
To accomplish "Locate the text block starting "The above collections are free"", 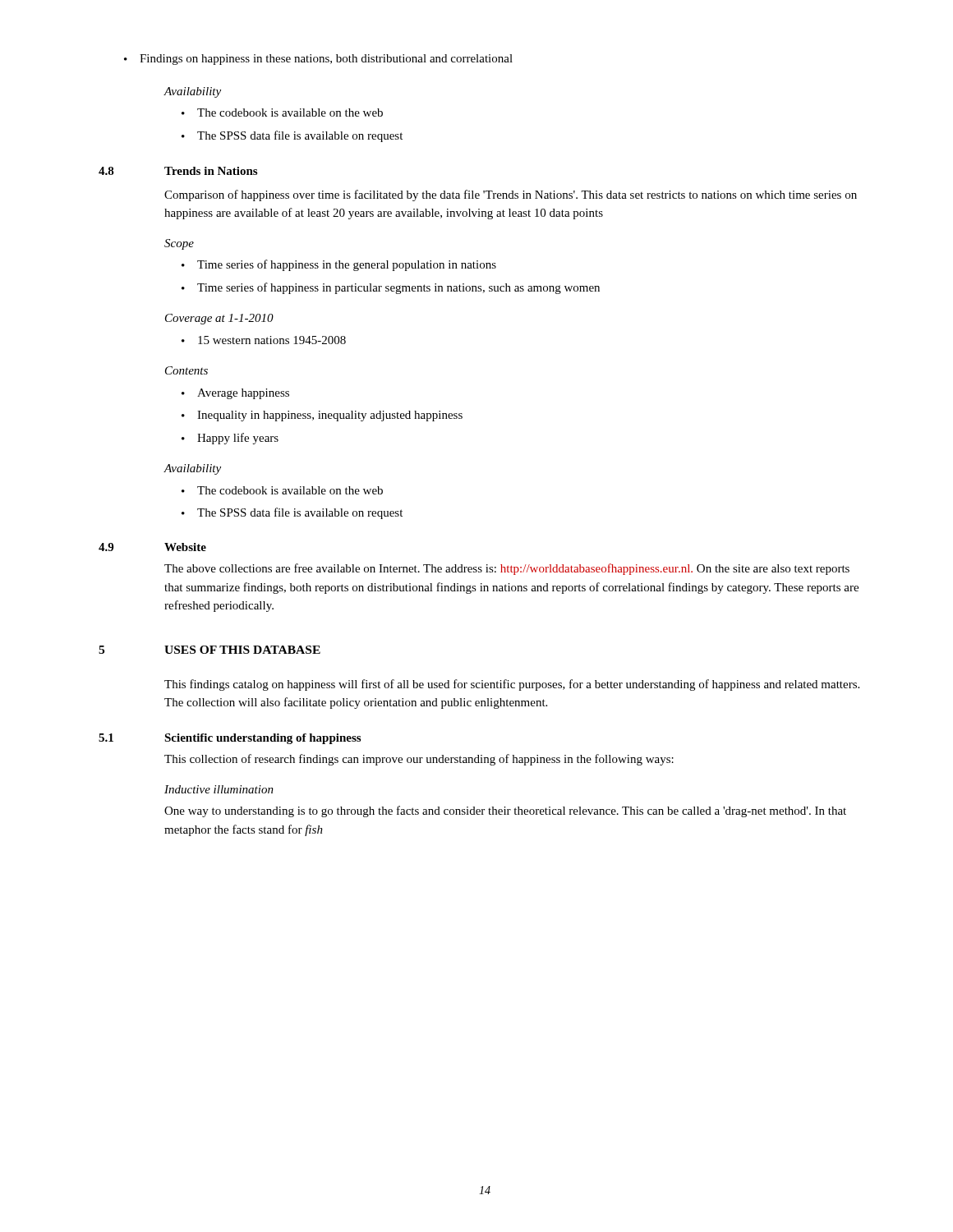I will pos(512,587).
